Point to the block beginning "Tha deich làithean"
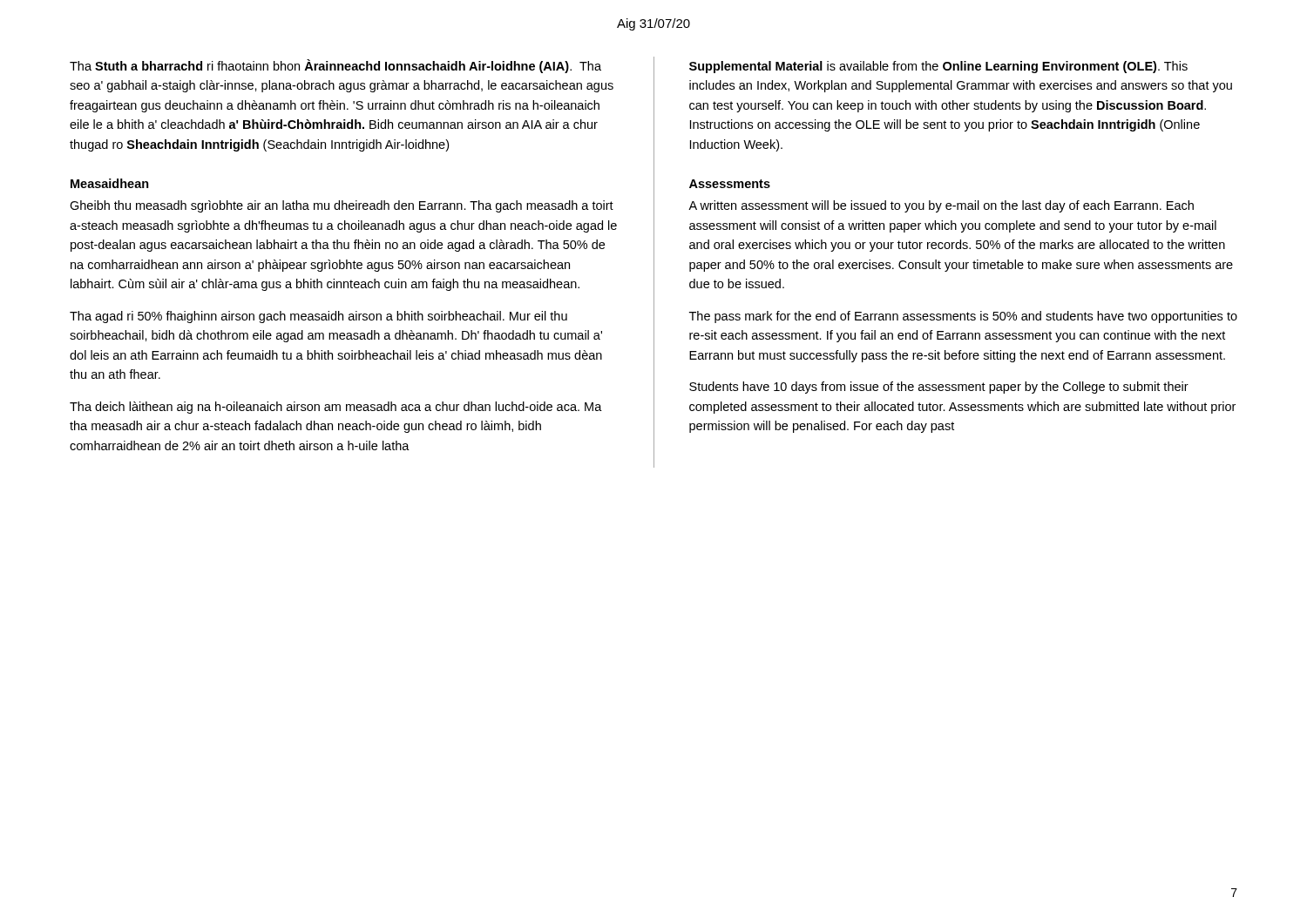The image size is (1307, 924). pos(336,426)
